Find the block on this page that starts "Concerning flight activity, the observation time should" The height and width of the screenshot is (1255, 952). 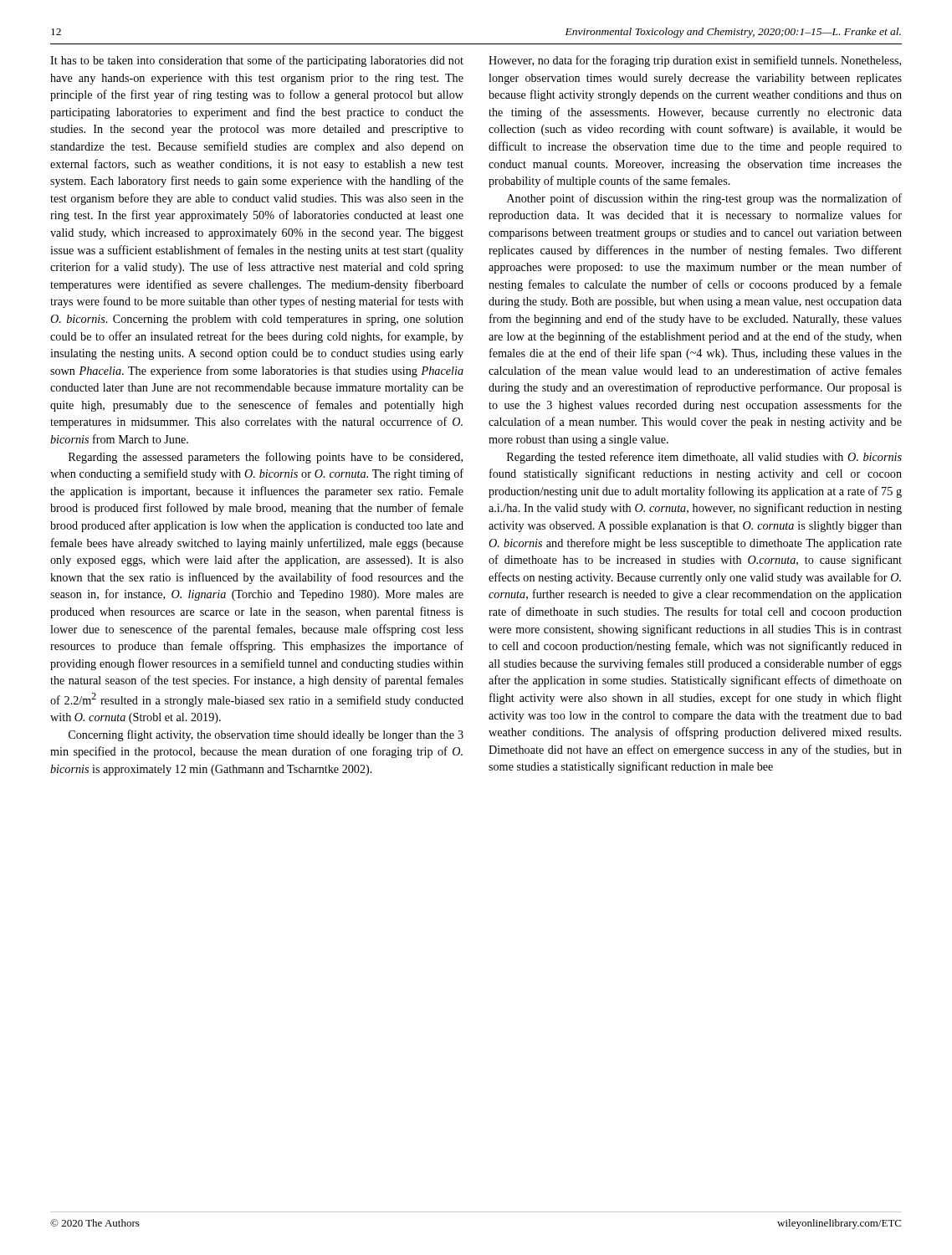point(257,752)
